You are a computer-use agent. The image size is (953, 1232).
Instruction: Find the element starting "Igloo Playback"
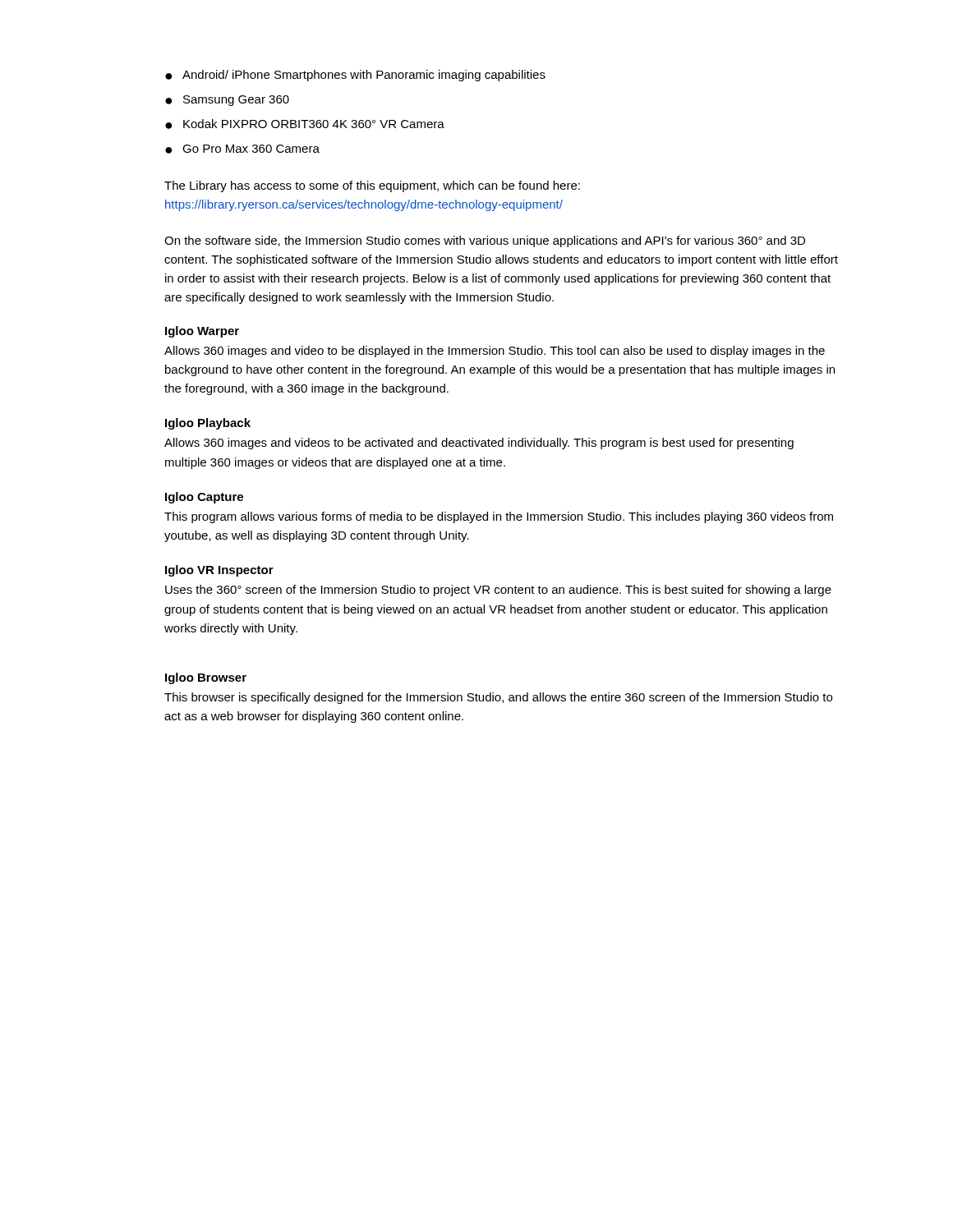coord(207,423)
